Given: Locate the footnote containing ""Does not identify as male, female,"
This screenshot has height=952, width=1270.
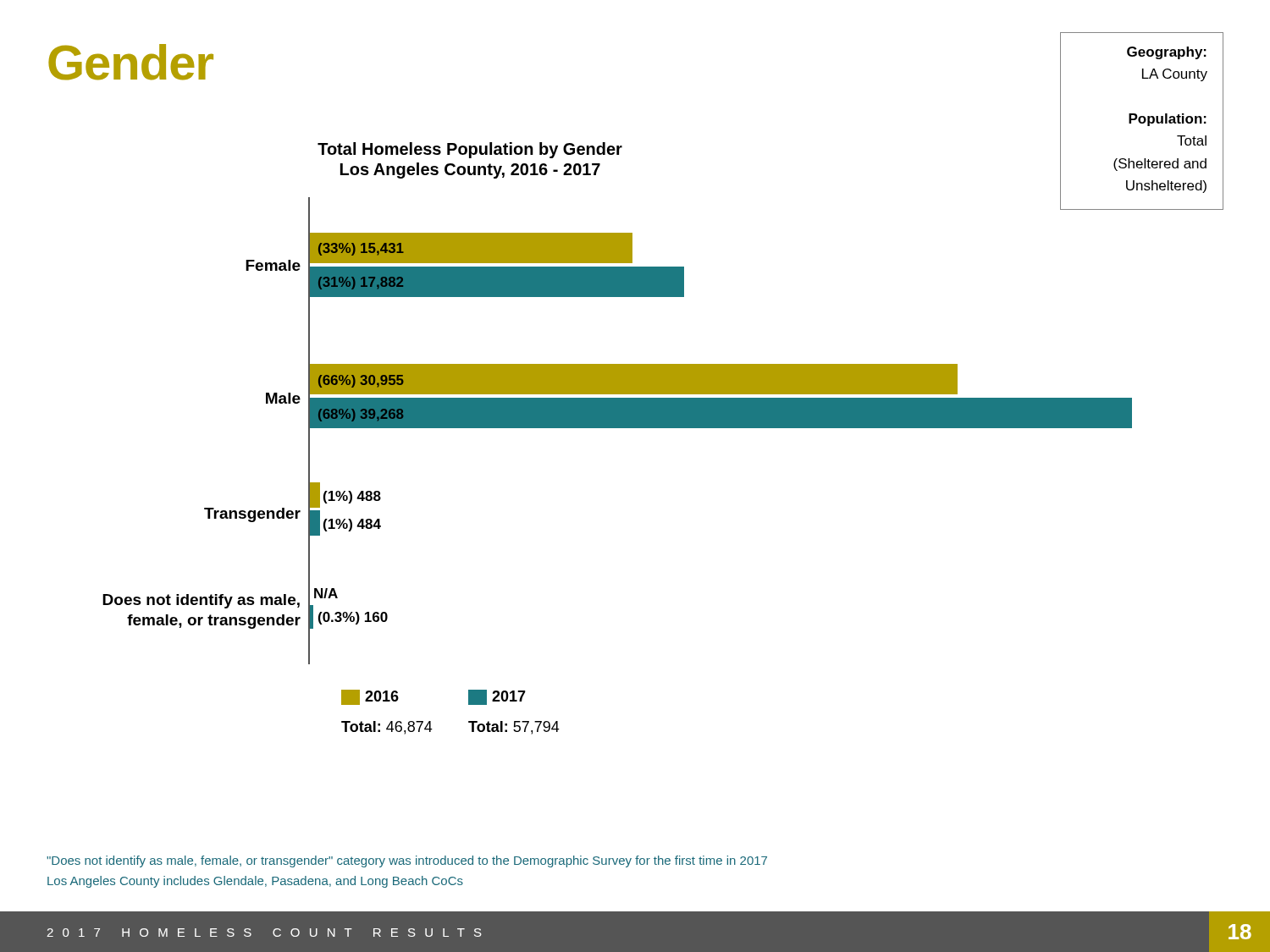Looking at the screenshot, I should pos(407,870).
